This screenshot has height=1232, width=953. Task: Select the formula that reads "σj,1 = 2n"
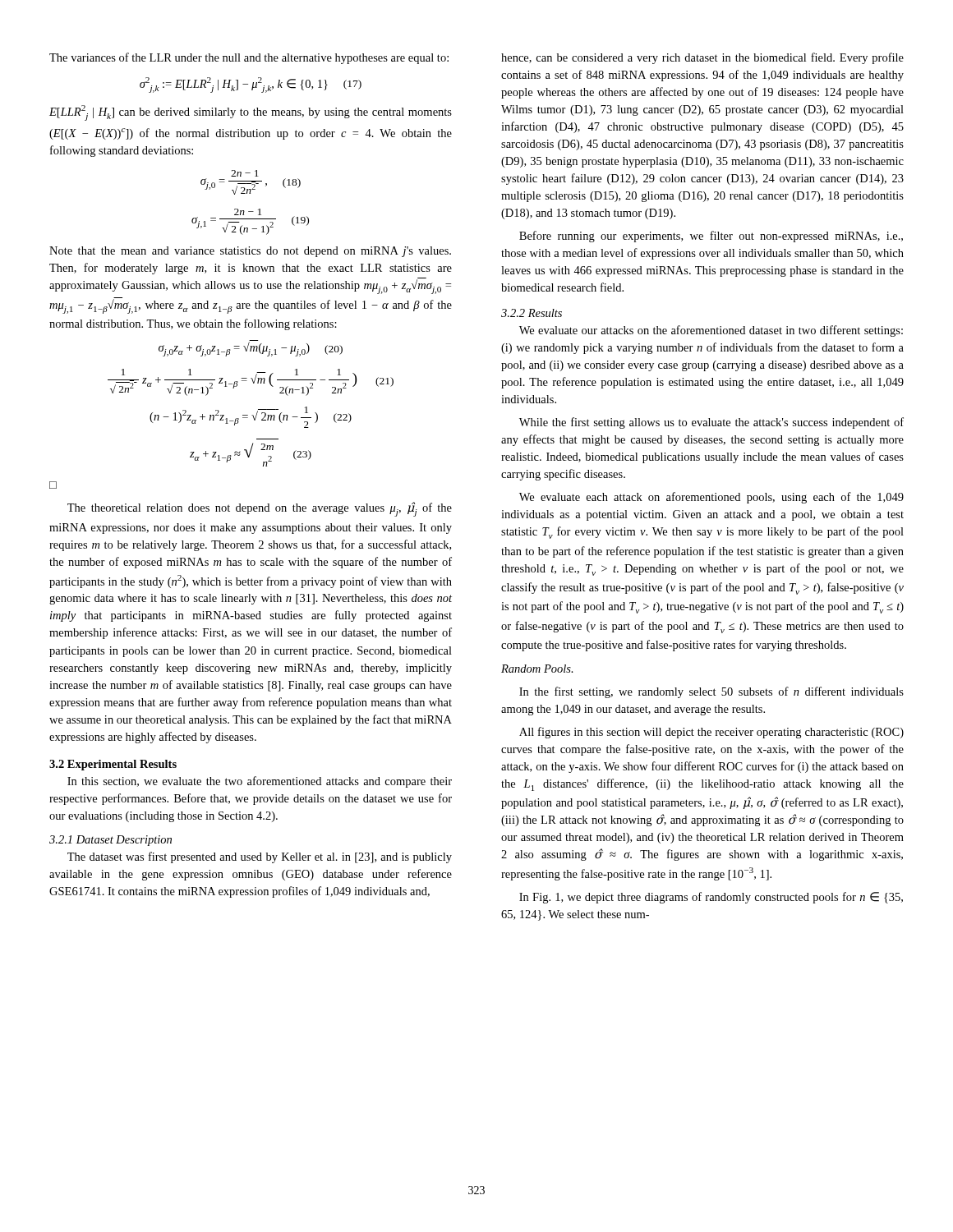(x=251, y=220)
